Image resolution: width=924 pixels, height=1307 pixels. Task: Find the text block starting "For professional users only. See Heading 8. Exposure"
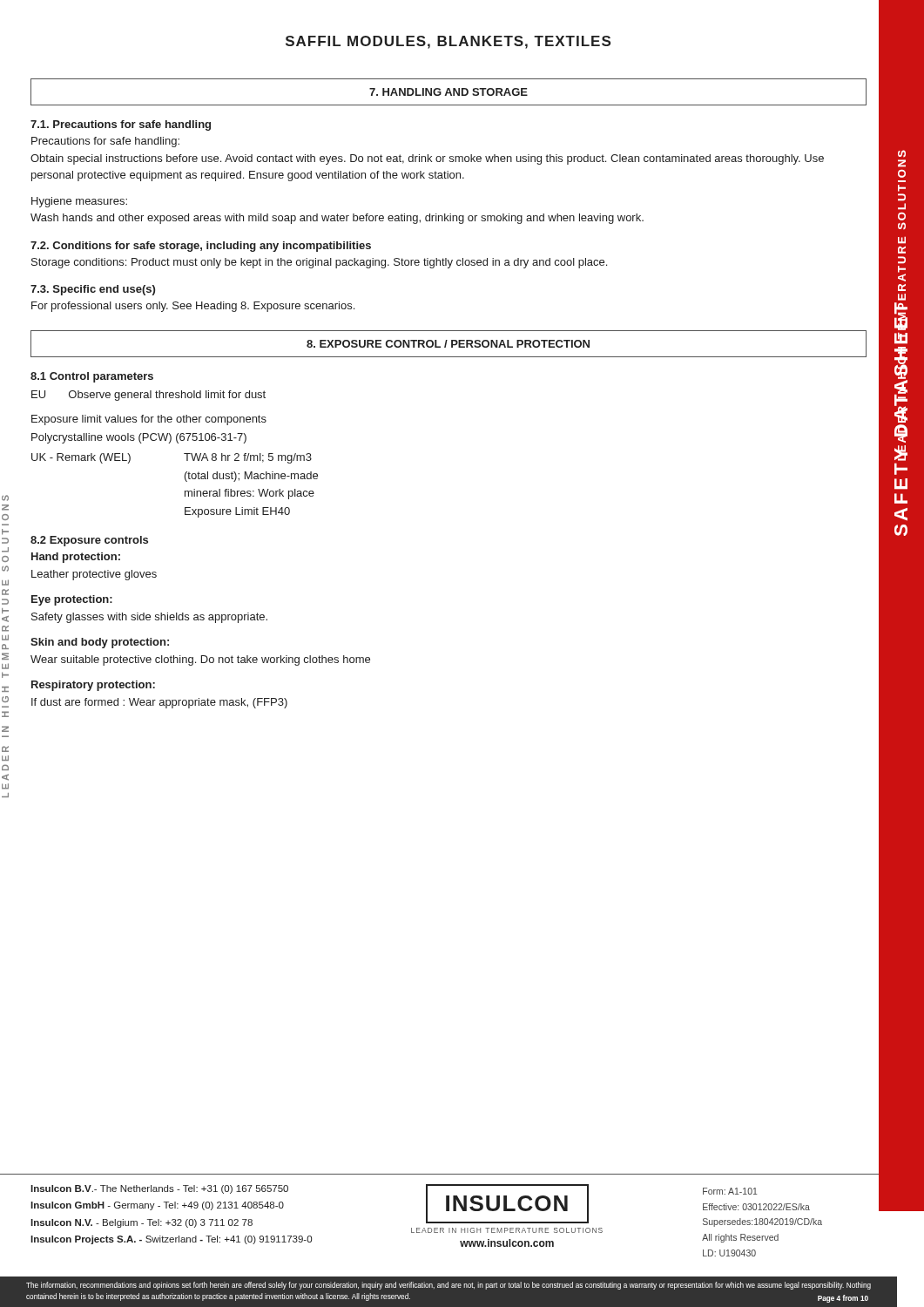193,305
